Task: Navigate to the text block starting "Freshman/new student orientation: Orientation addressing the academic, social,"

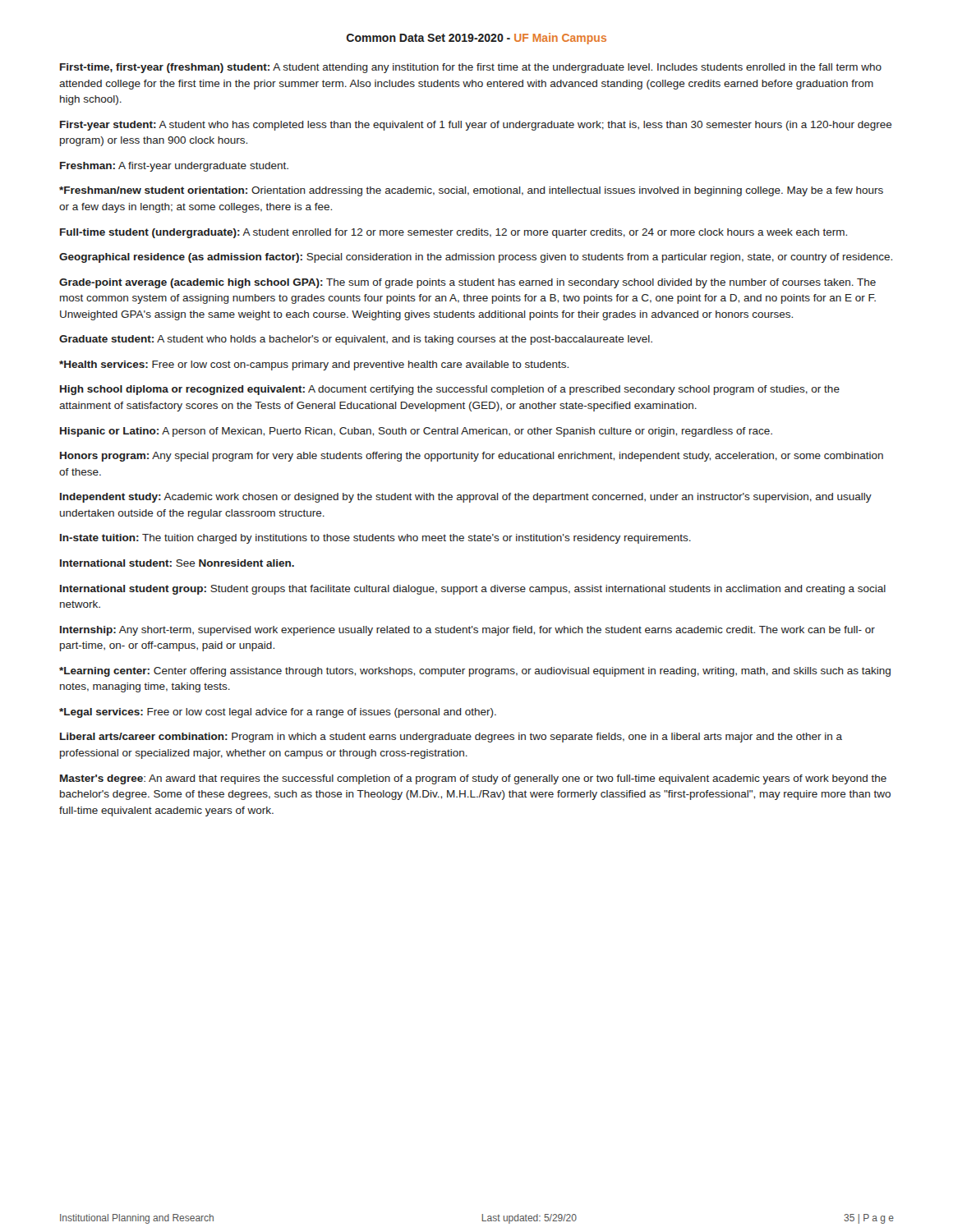Action: [471, 198]
